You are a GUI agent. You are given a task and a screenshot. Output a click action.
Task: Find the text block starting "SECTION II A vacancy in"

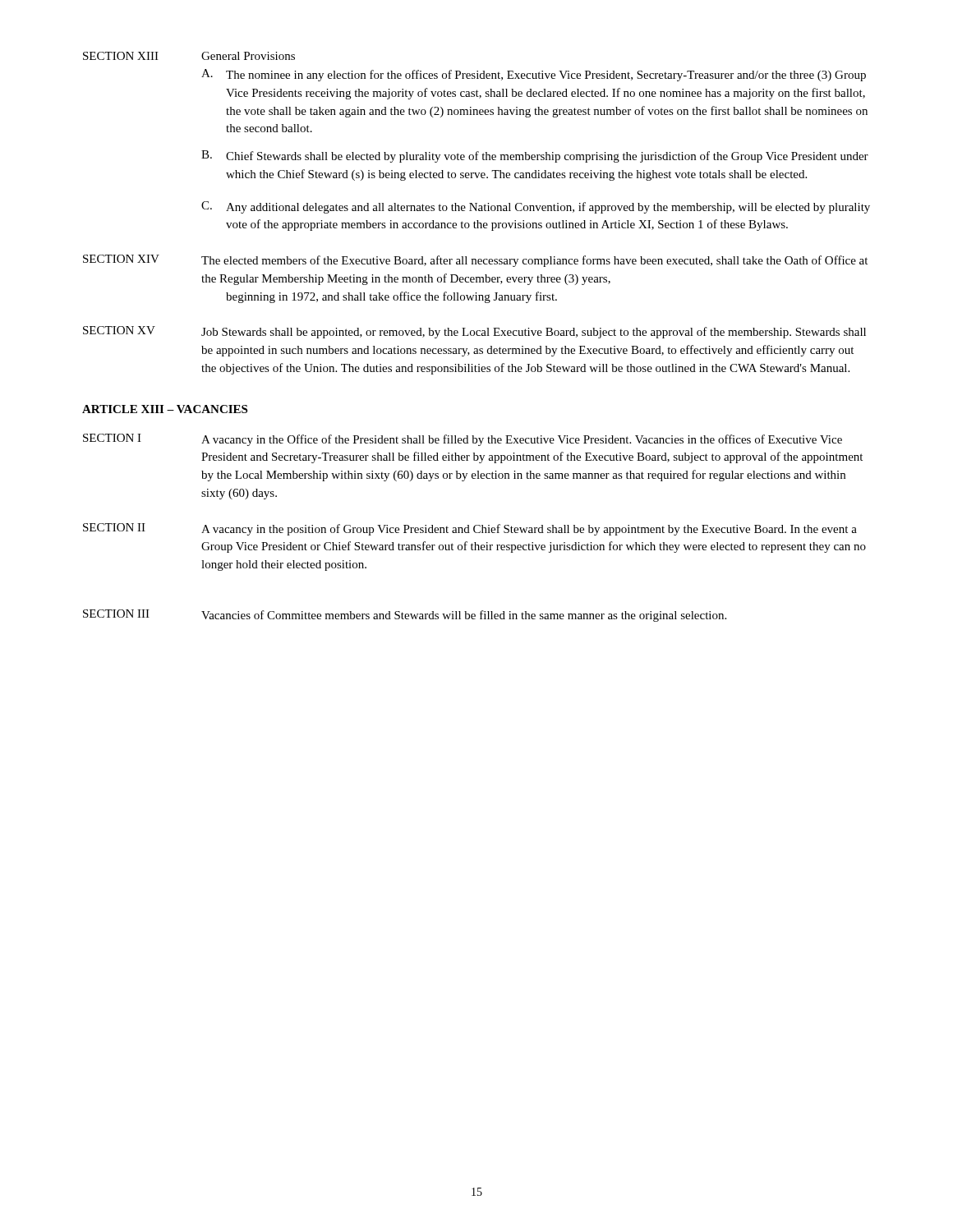[476, 547]
